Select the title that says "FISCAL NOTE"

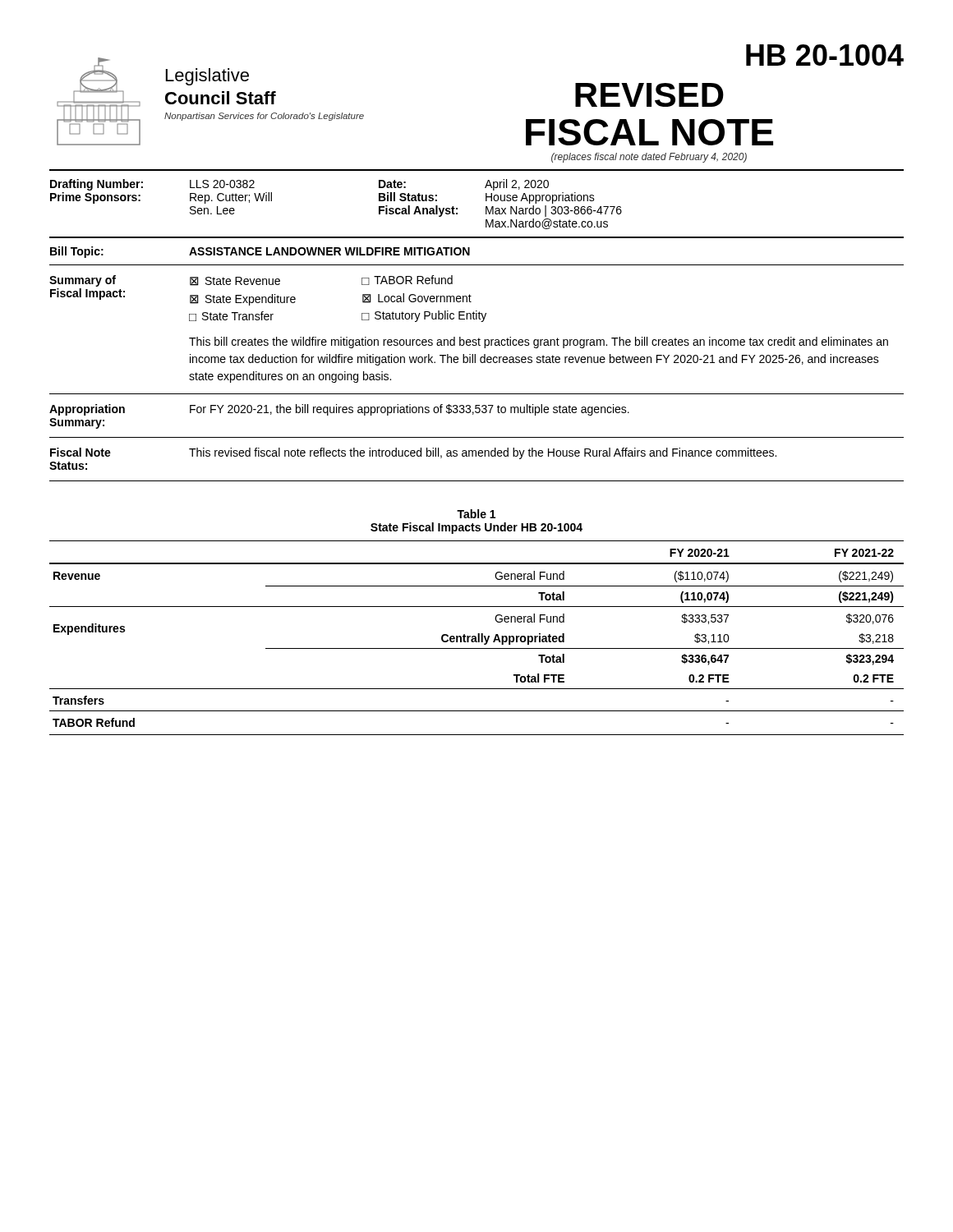tap(649, 132)
